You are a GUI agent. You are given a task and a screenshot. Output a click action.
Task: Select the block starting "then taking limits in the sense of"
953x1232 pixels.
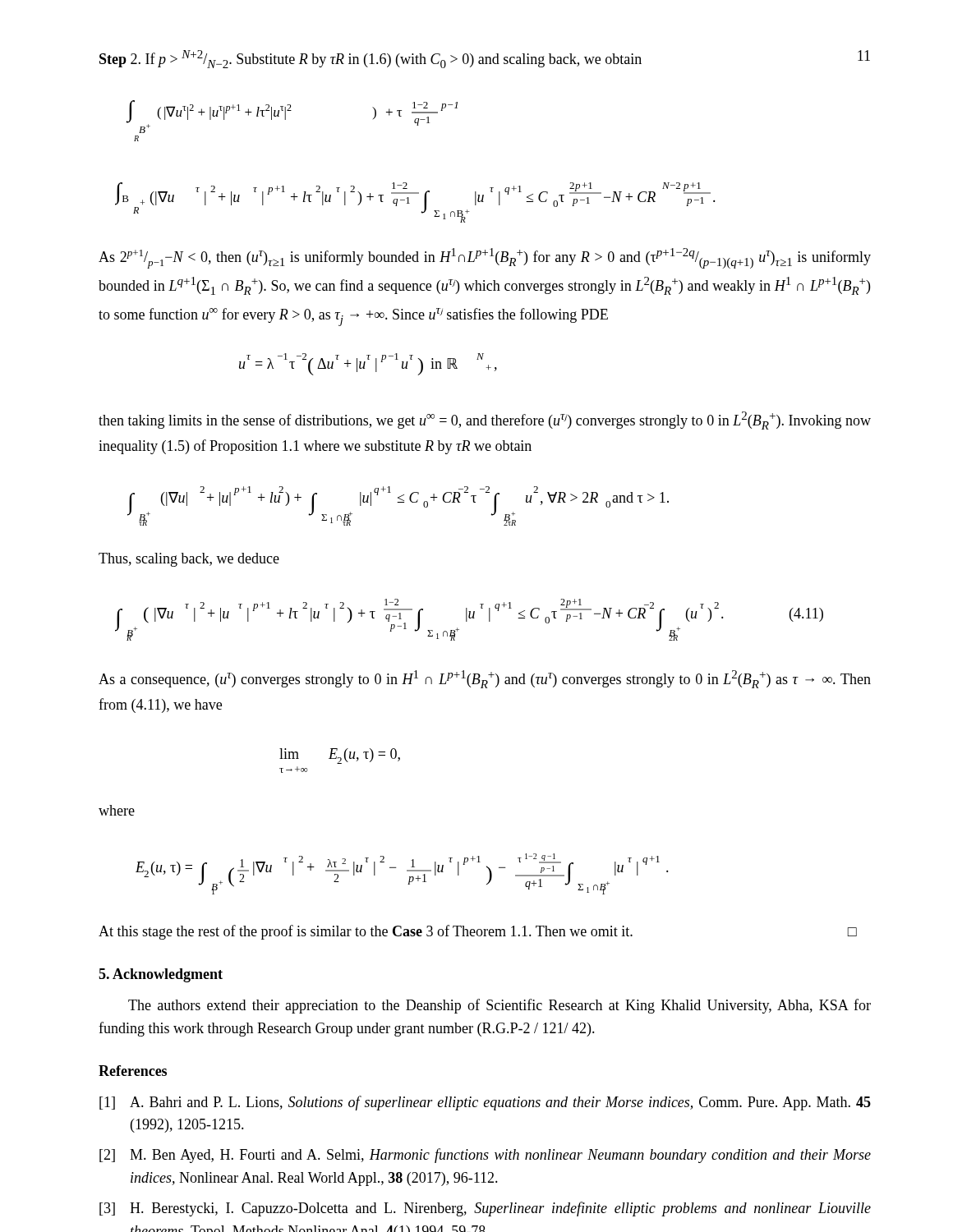[485, 432]
